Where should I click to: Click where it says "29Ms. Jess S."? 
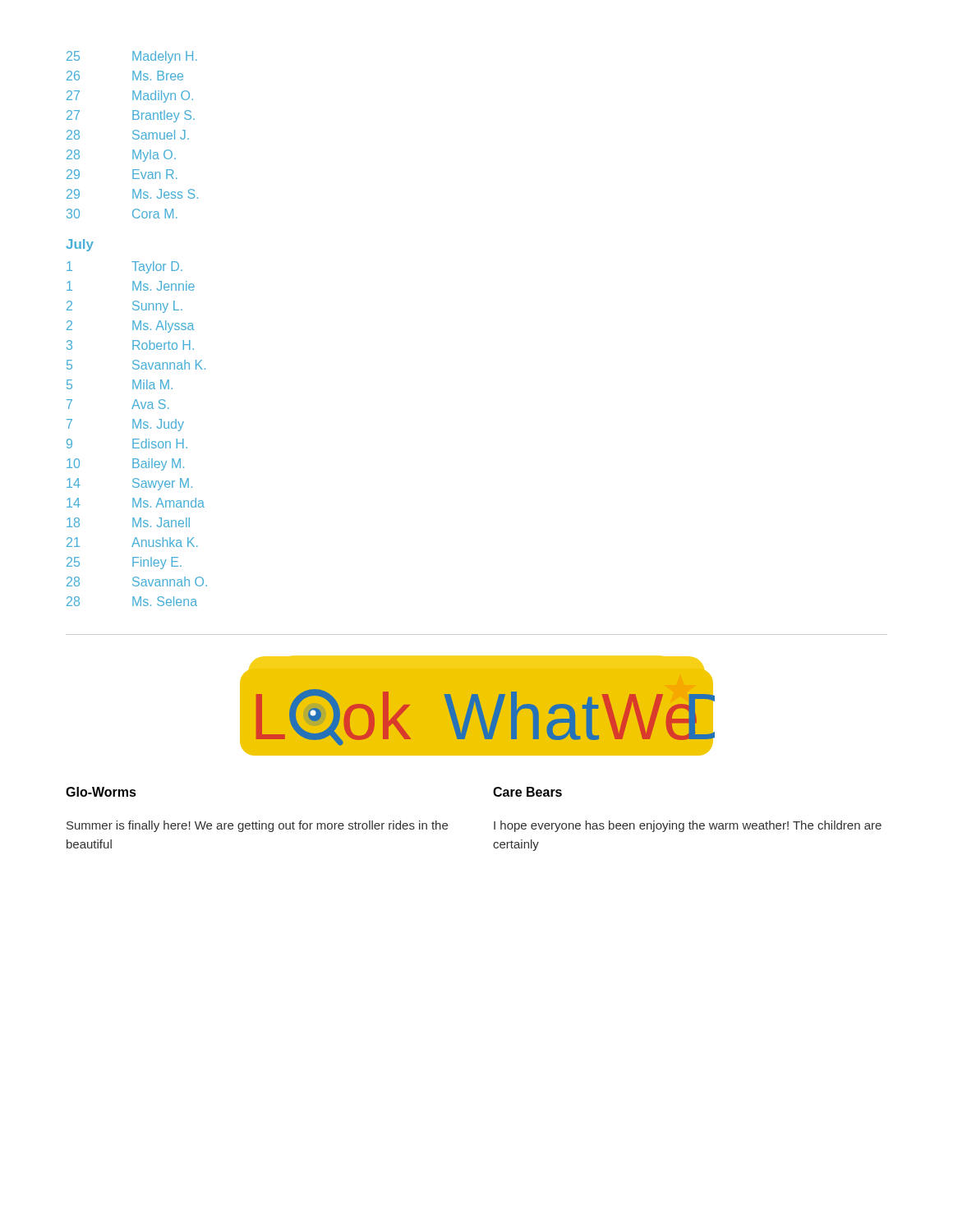coord(133,195)
